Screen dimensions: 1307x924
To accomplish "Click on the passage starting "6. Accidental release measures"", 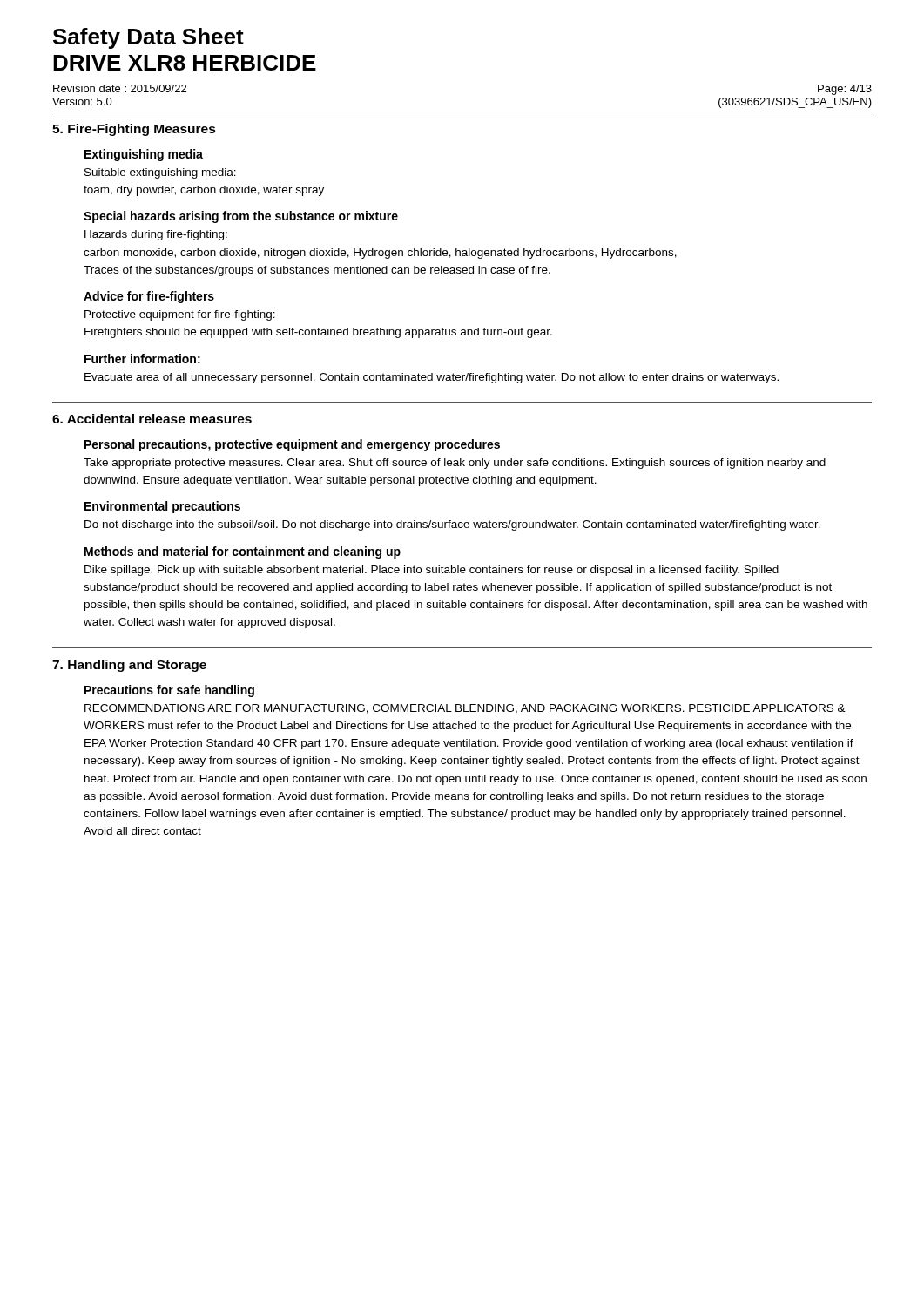I will coord(152,419).
